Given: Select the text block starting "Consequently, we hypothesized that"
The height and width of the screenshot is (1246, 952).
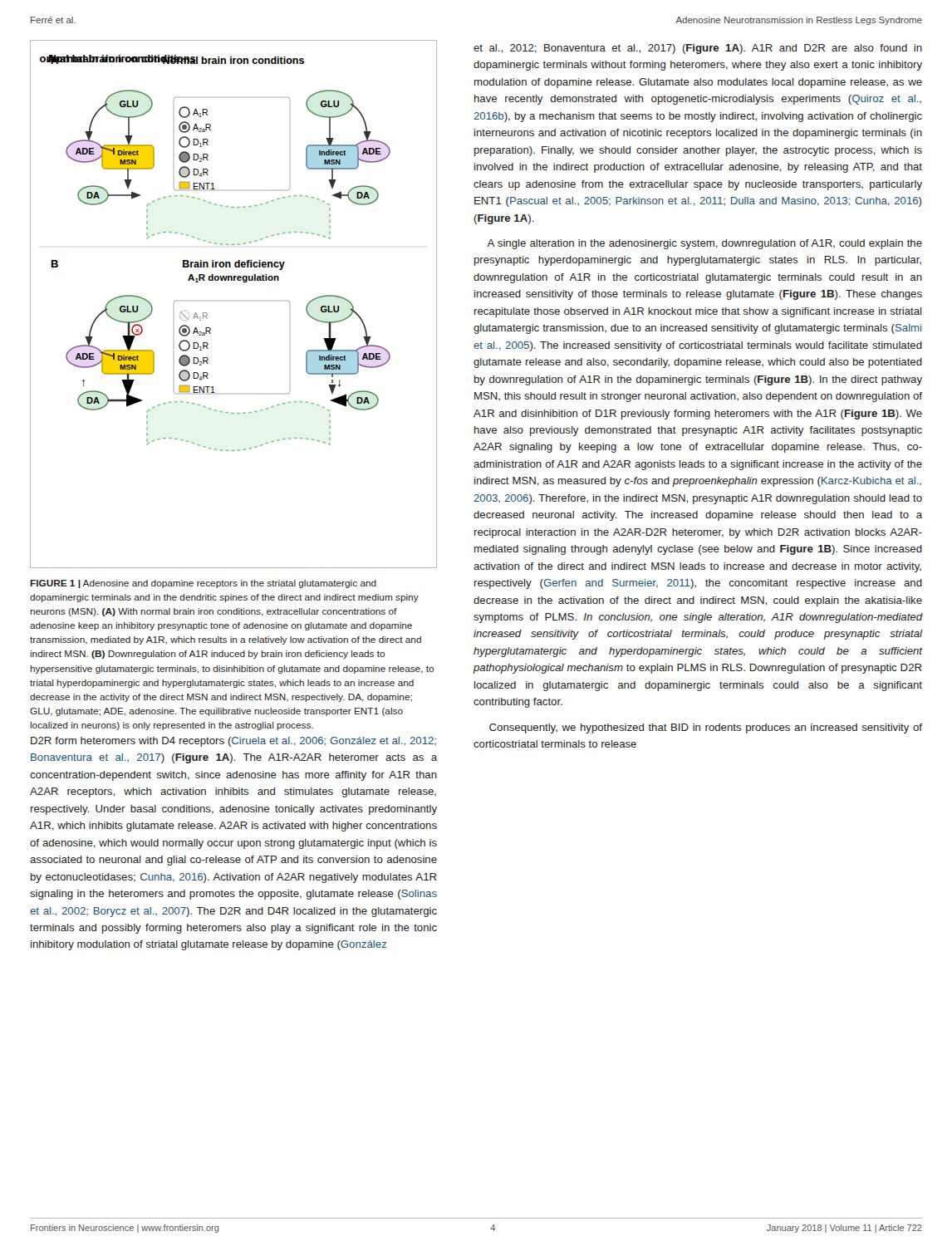Looking at the screenshot, I should tap(698, 735).
